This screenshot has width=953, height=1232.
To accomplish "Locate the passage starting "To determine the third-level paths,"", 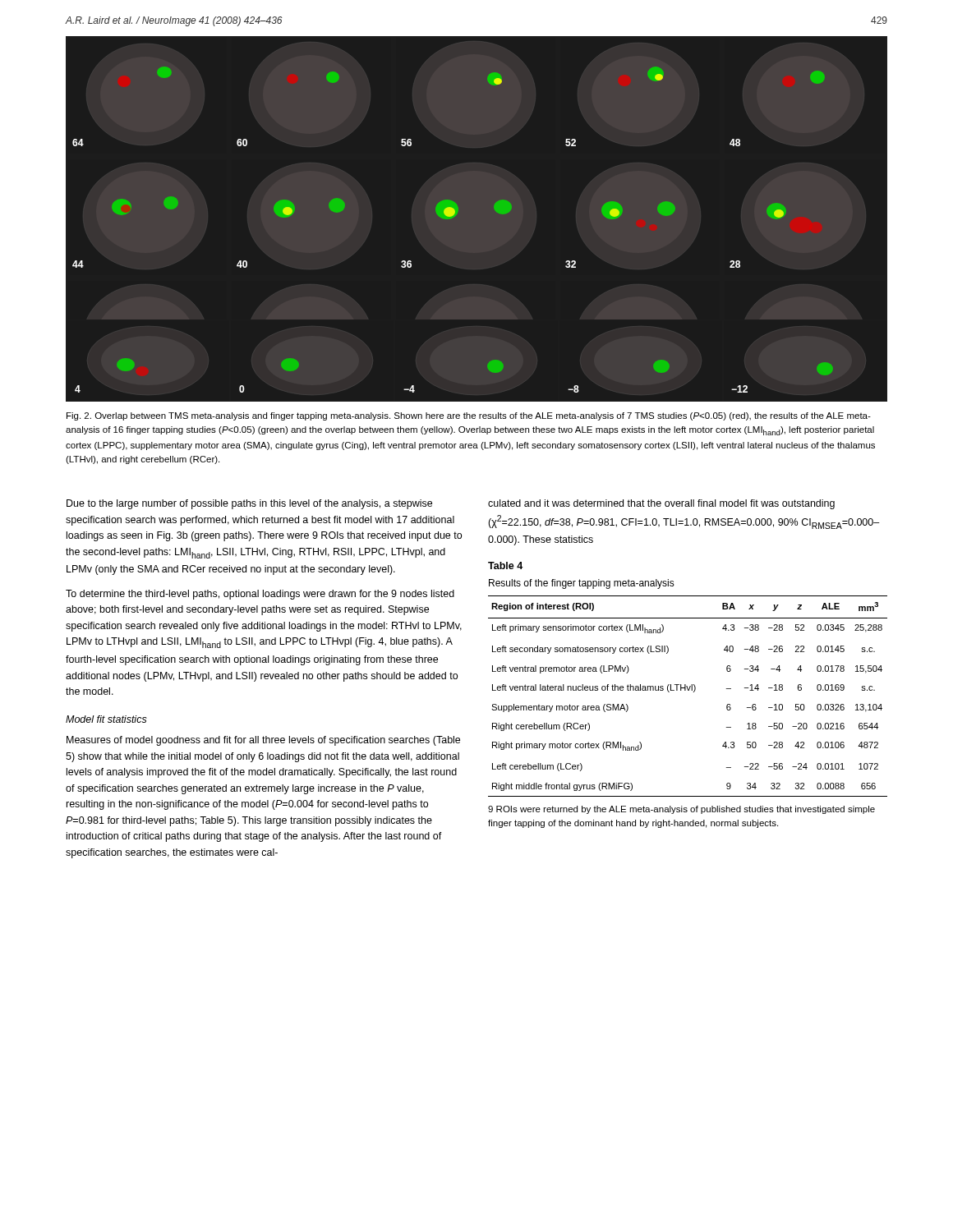I will (x=264, y=643).
